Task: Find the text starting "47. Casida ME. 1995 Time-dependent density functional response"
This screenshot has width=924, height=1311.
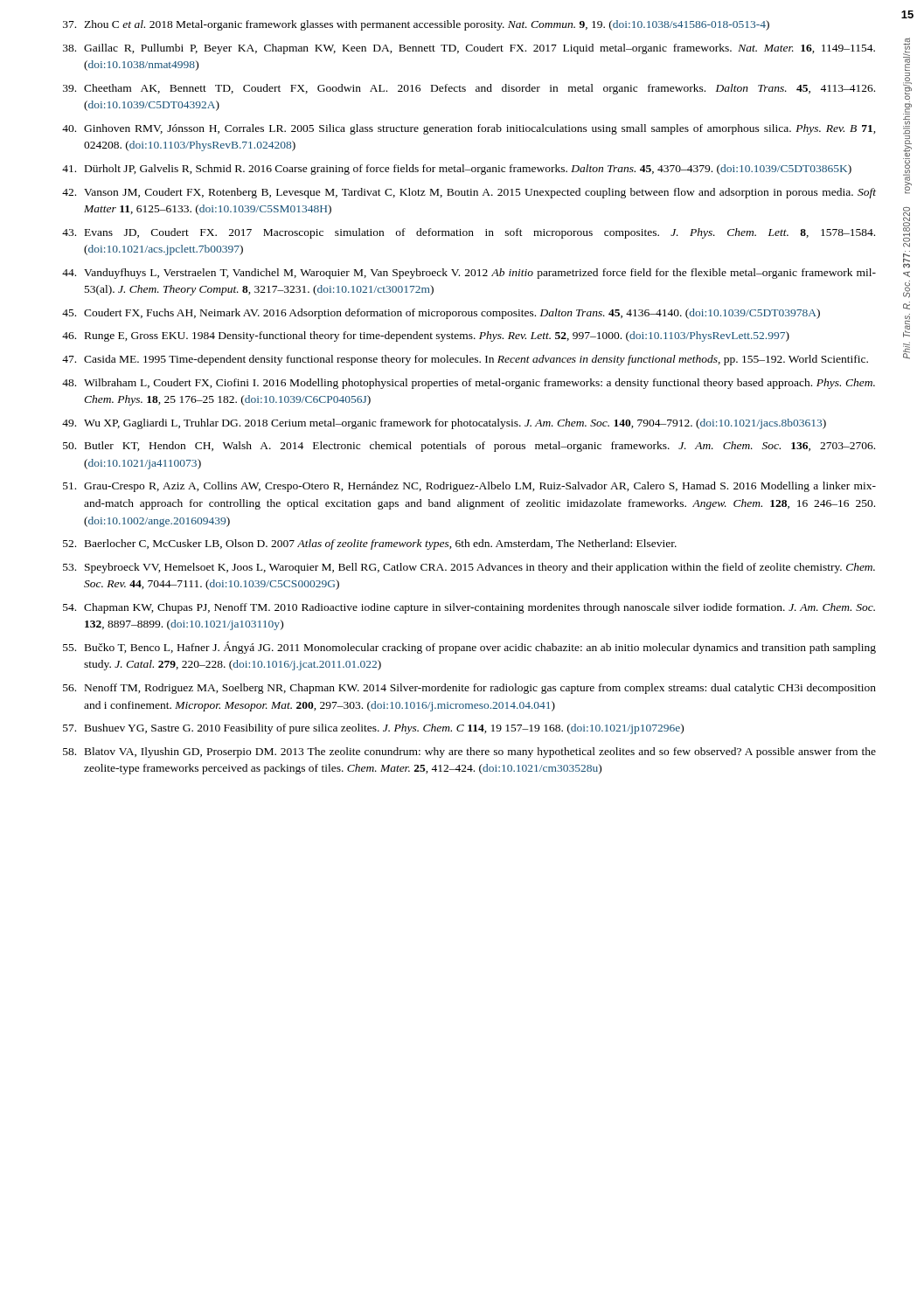Action: 461,359
